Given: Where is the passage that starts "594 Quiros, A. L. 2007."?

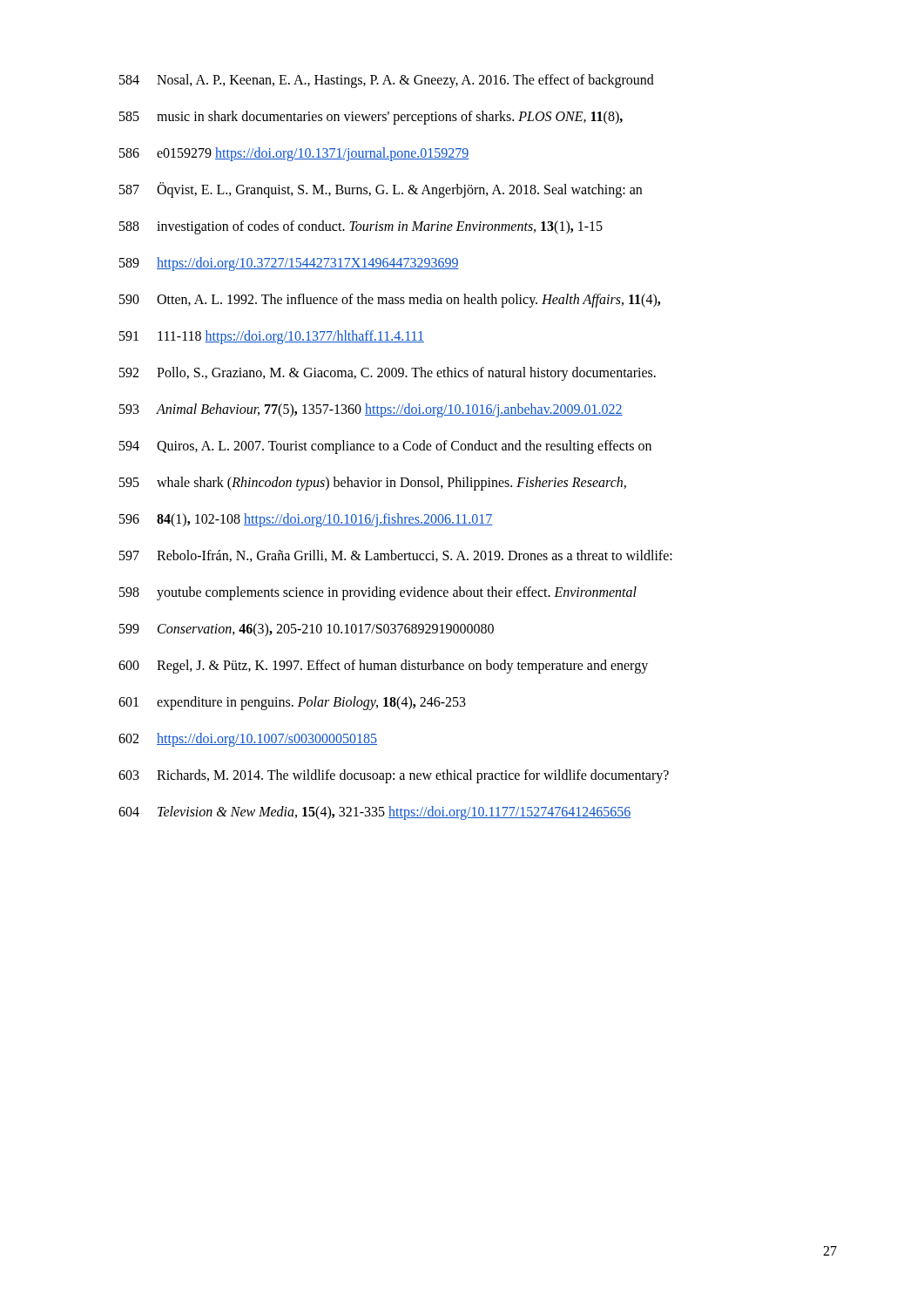Looking at the screenshot, I should (x=462, y=446).
